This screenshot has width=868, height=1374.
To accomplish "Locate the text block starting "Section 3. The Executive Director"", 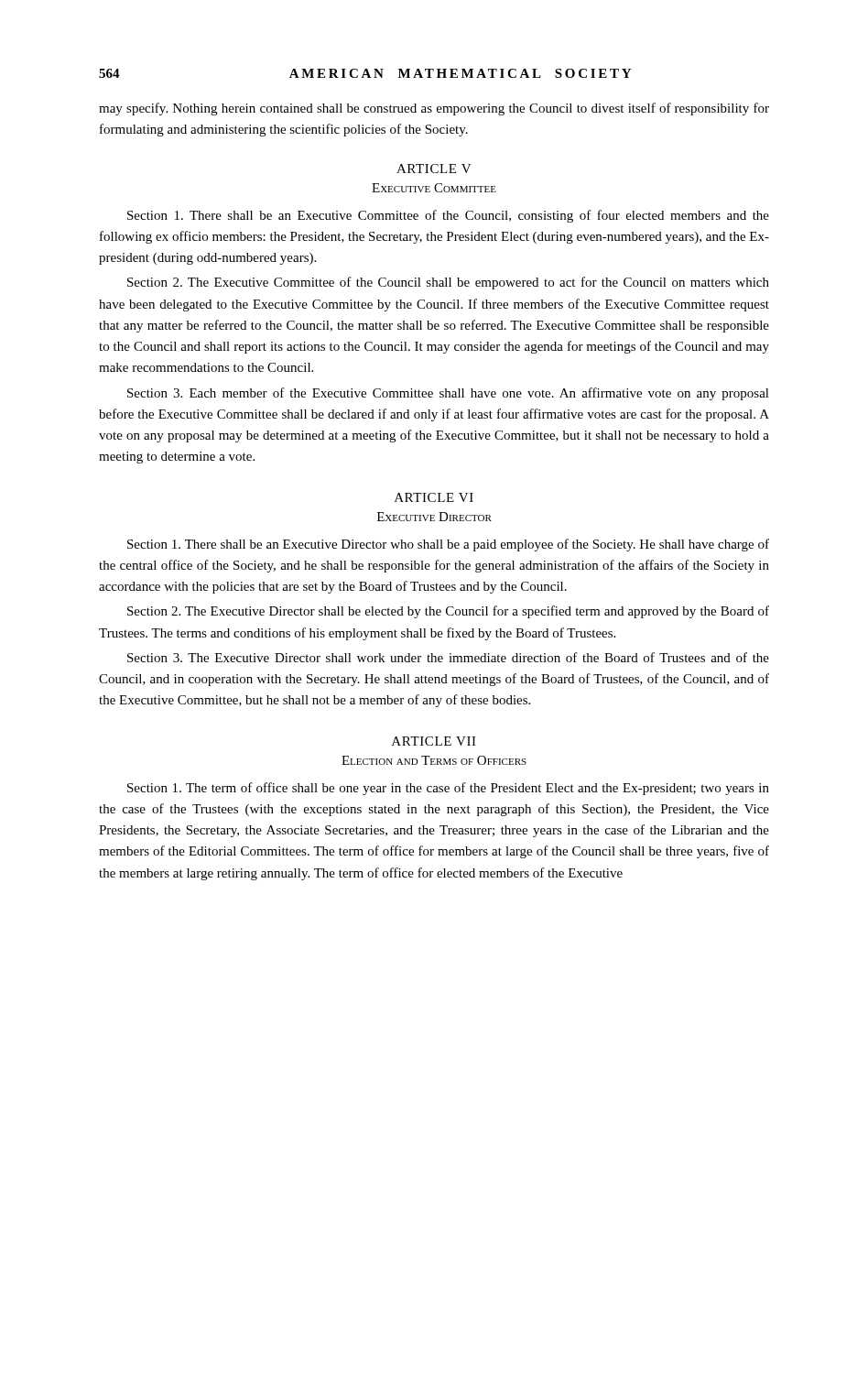I will [x=434, y=679].
